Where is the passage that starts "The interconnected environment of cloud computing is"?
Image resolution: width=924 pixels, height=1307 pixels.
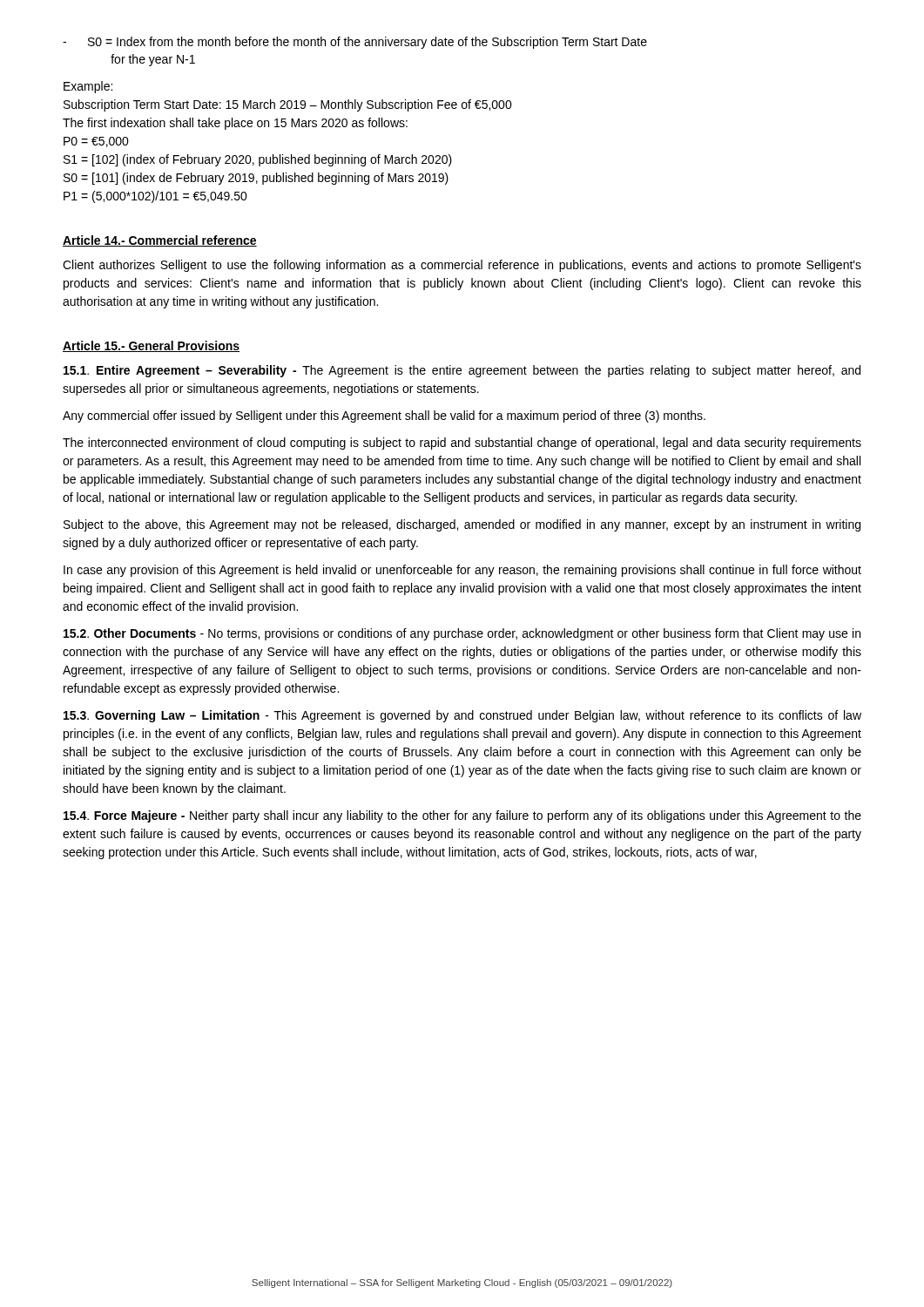(462, 470)
